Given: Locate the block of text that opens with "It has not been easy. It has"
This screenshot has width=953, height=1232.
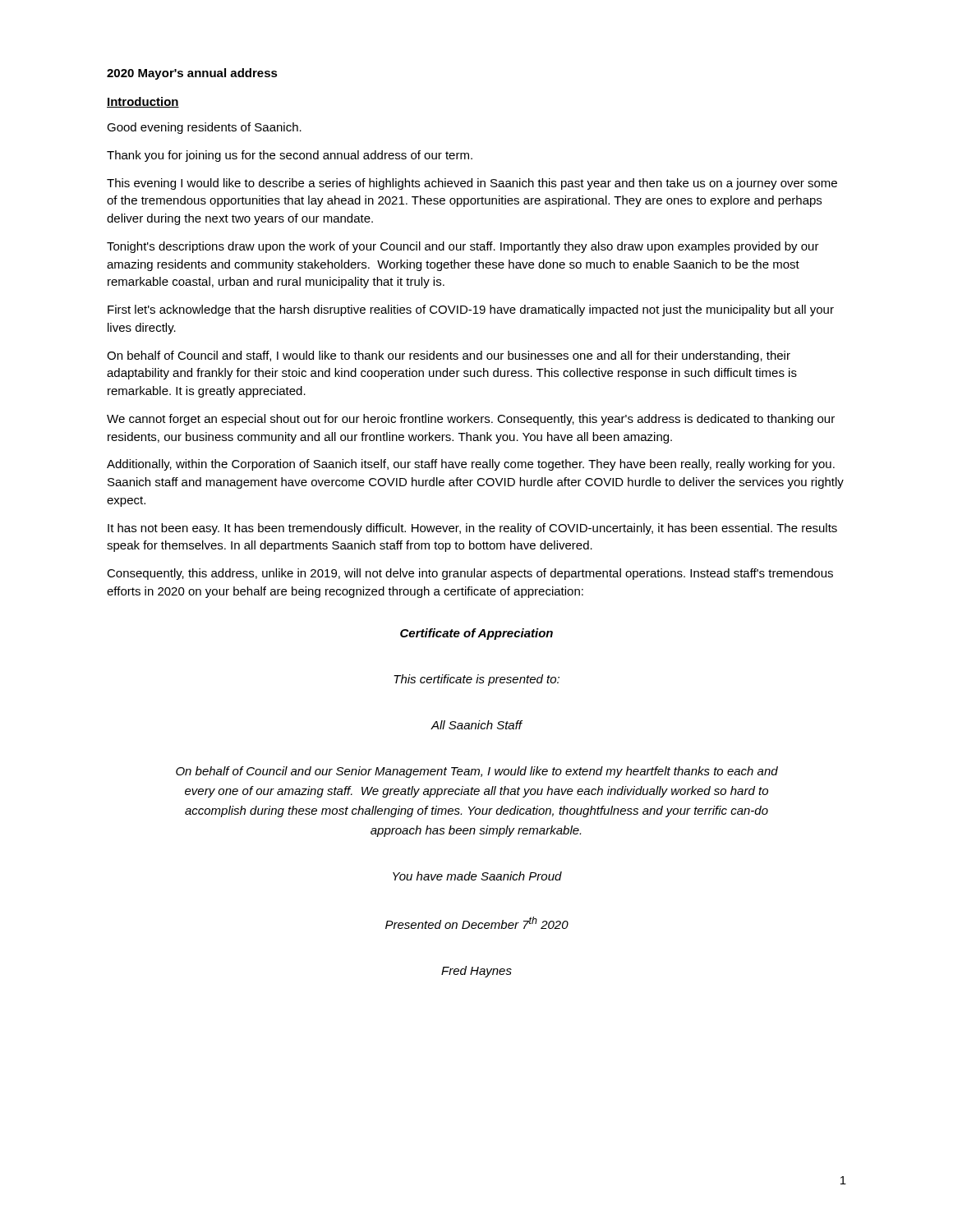Looking at the screenshot, I should [472, 536].
